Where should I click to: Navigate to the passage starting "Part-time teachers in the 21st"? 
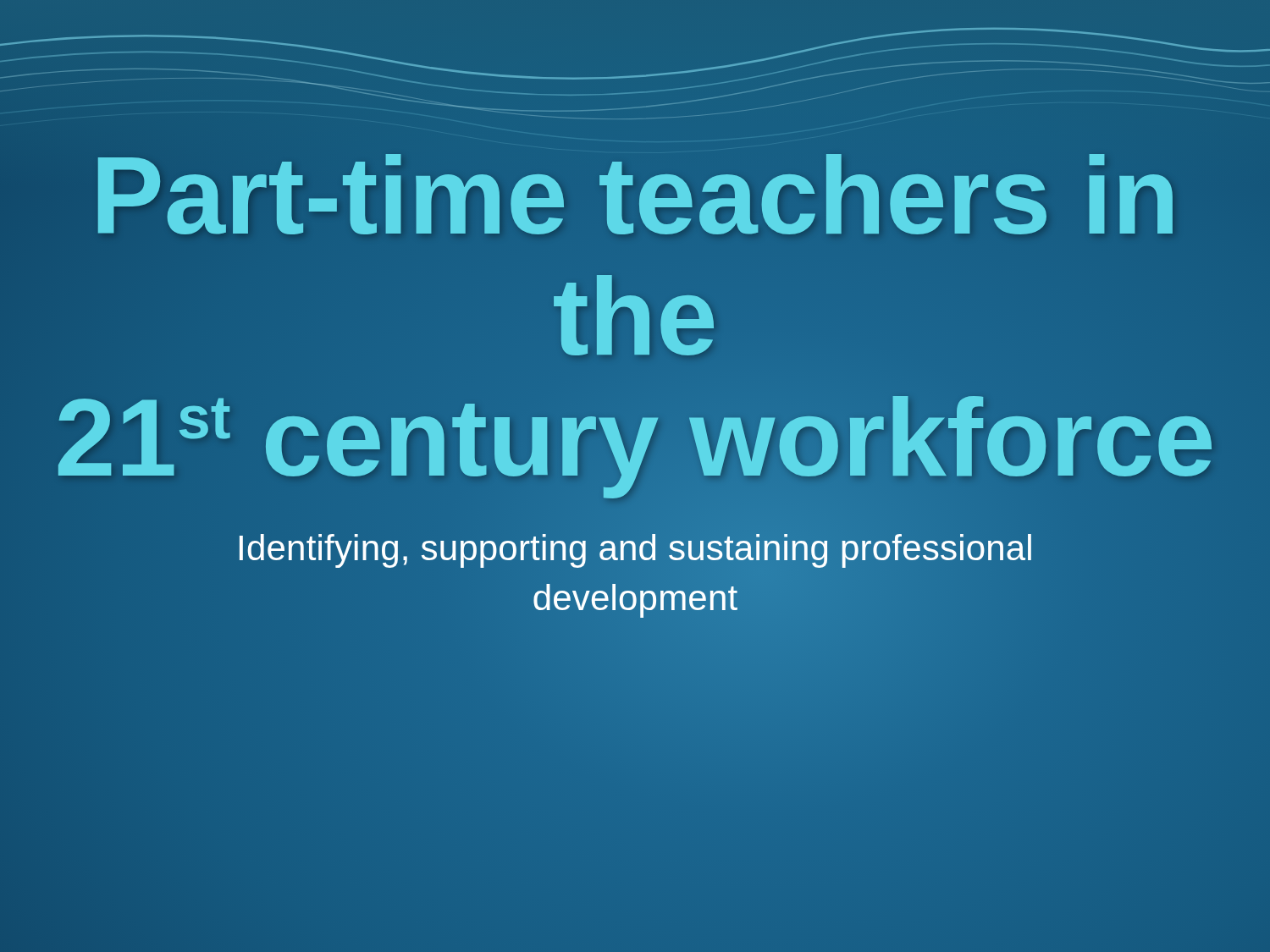[x=635, y=317]
